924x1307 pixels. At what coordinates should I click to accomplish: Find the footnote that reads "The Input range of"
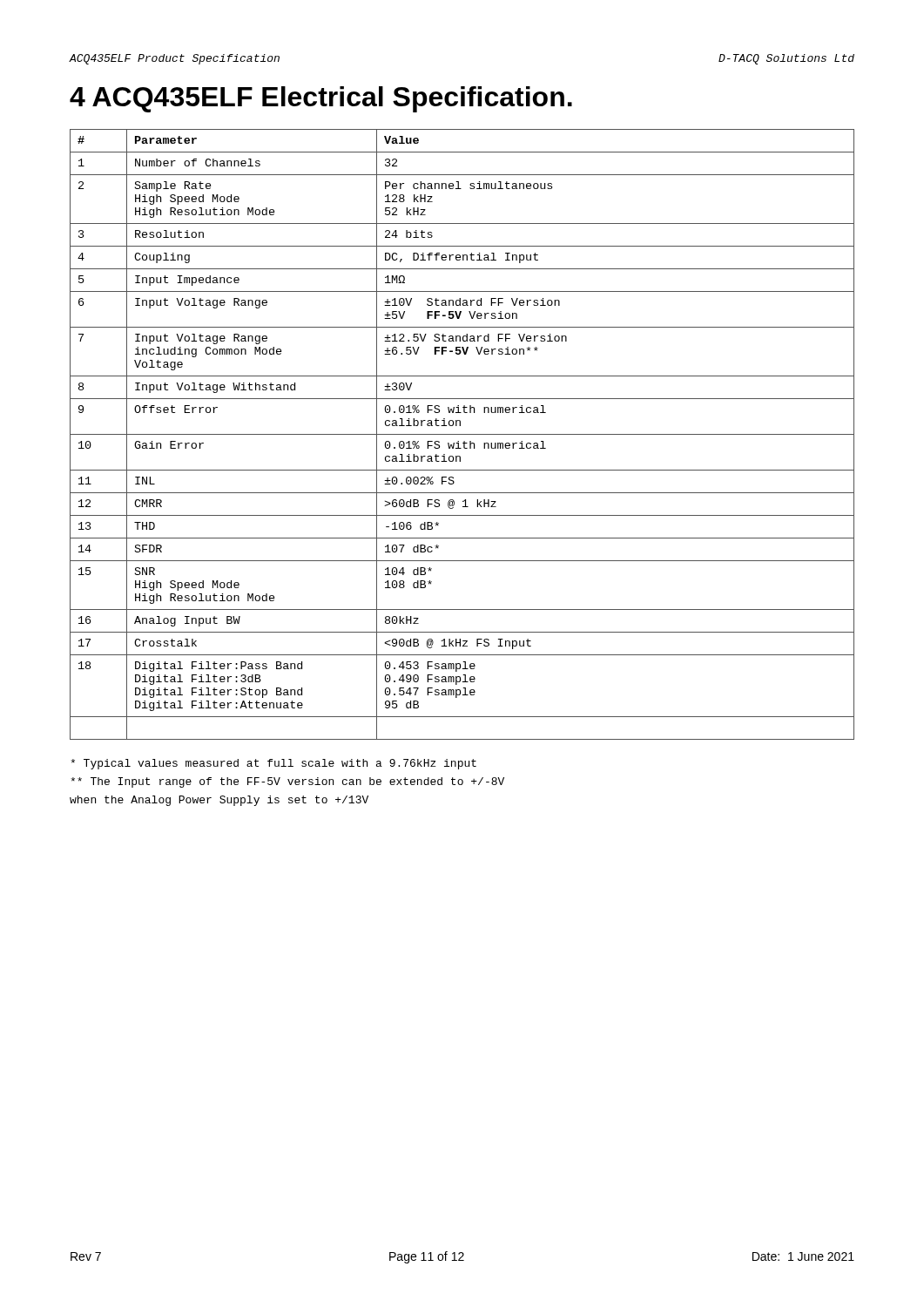(287, 791)
